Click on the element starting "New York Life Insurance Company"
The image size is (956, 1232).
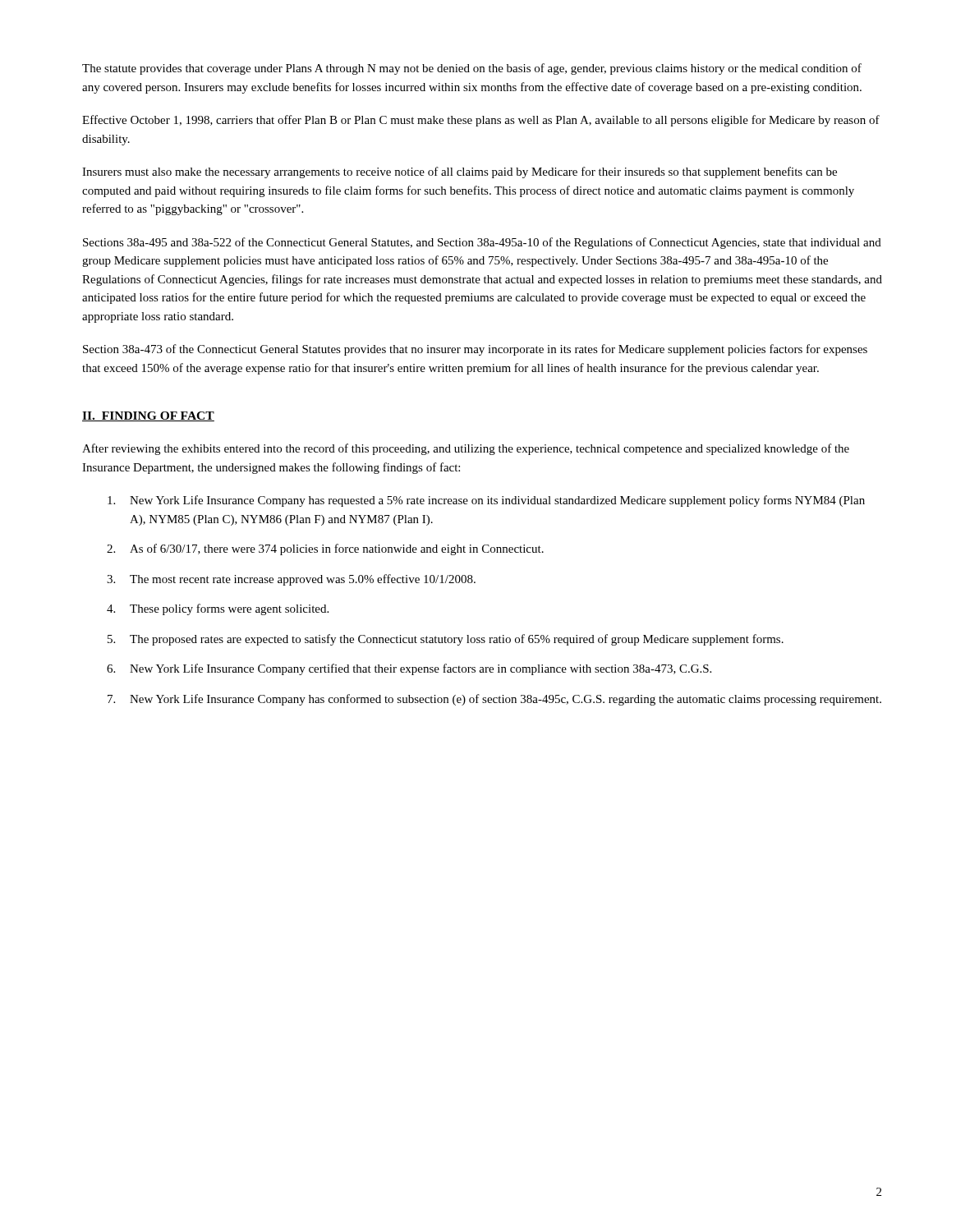pyautogui.click(x=494, y=510)
